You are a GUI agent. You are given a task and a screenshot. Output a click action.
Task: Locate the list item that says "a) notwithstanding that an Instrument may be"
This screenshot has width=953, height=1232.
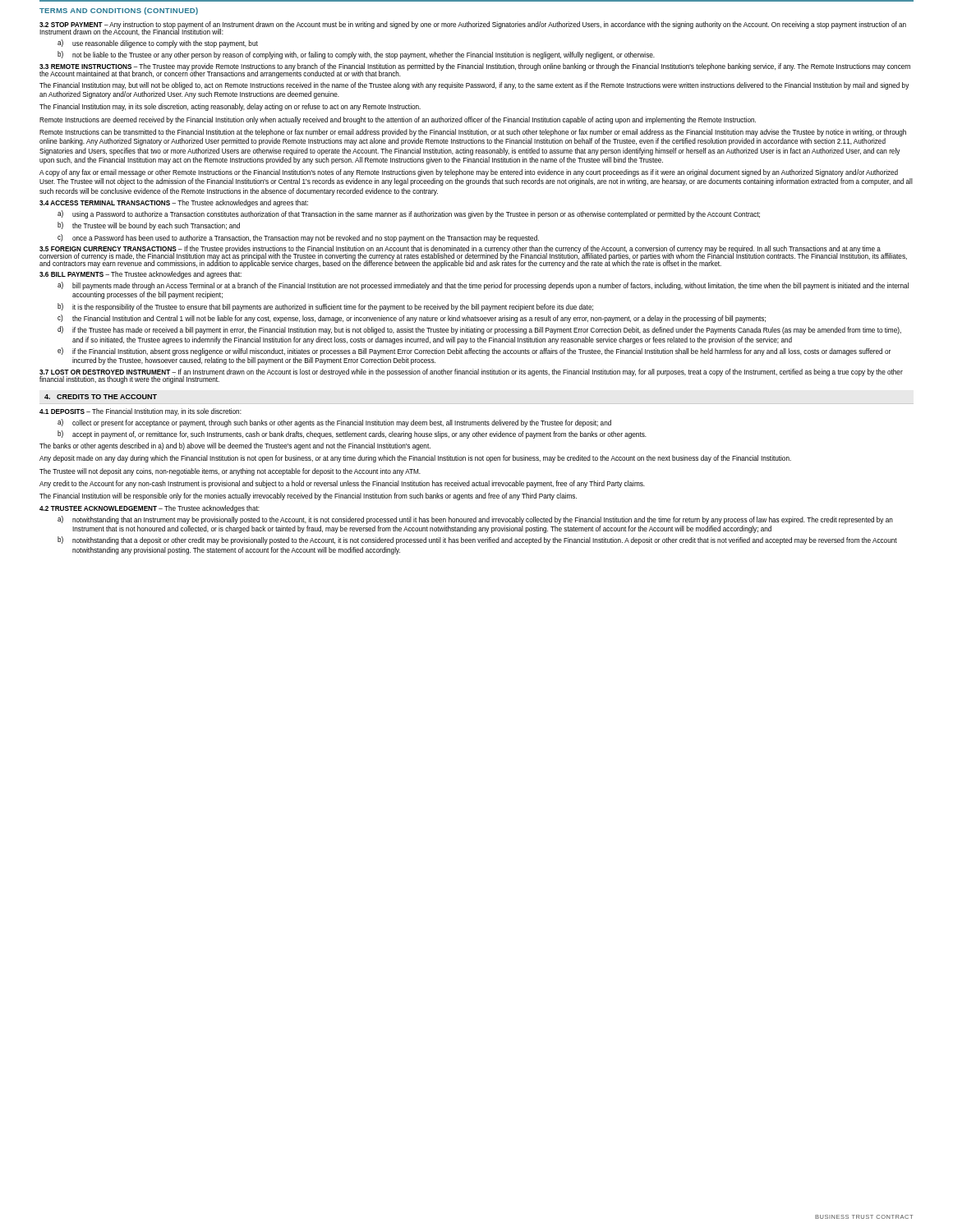click(x=486, y=525)
